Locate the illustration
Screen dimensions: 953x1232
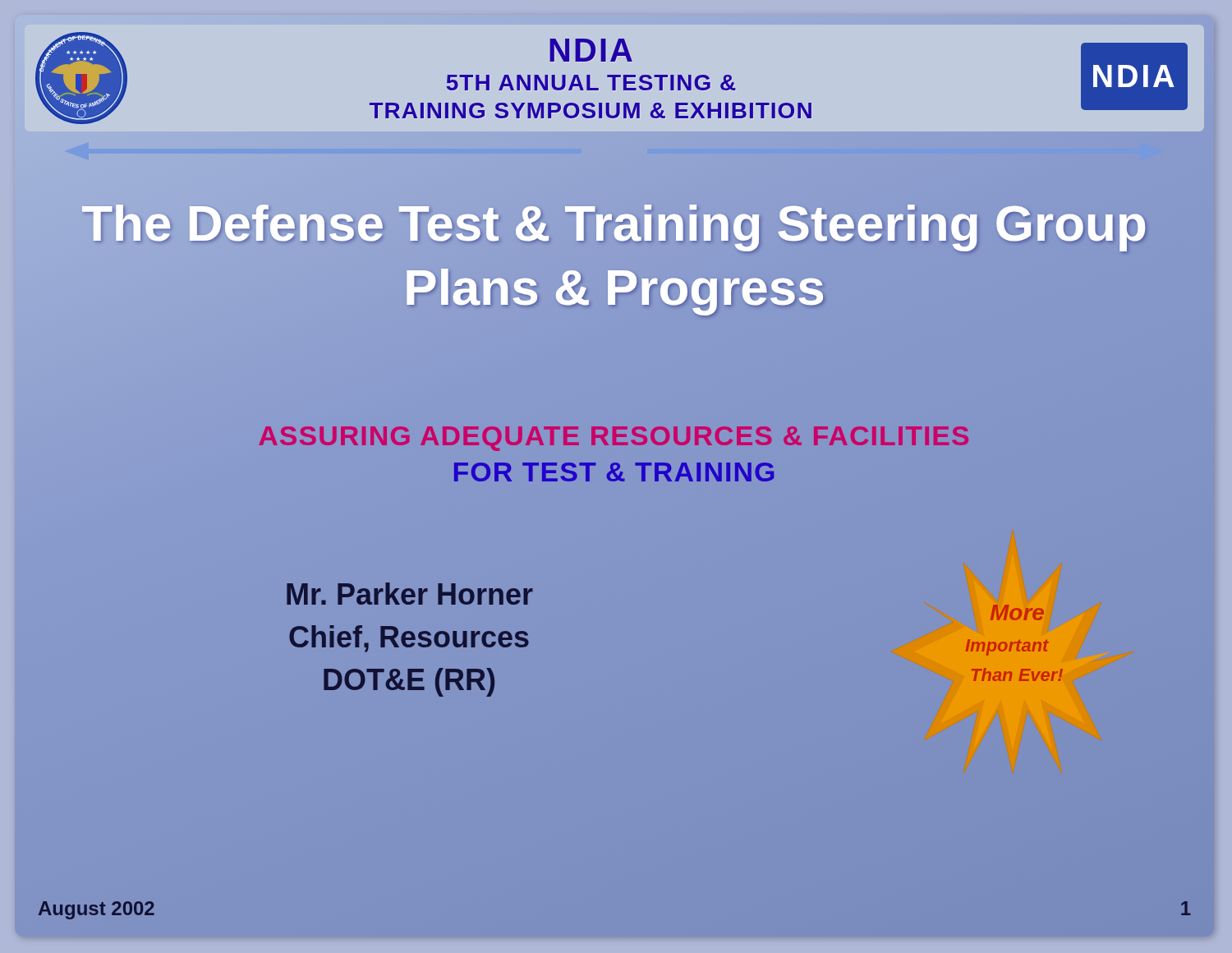point(1013,651)
